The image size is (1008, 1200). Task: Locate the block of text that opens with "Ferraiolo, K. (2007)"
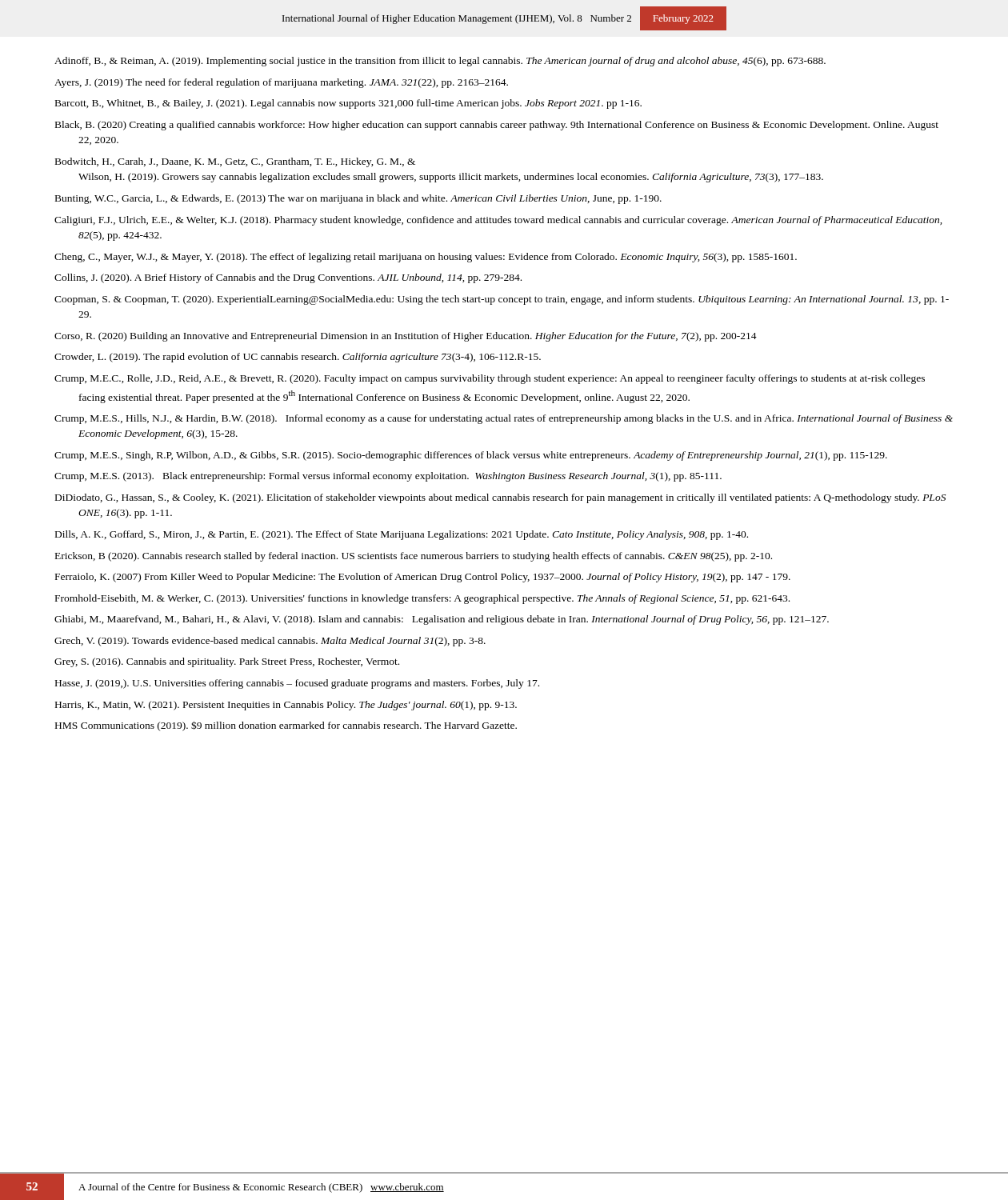click(x=423, y=576)
